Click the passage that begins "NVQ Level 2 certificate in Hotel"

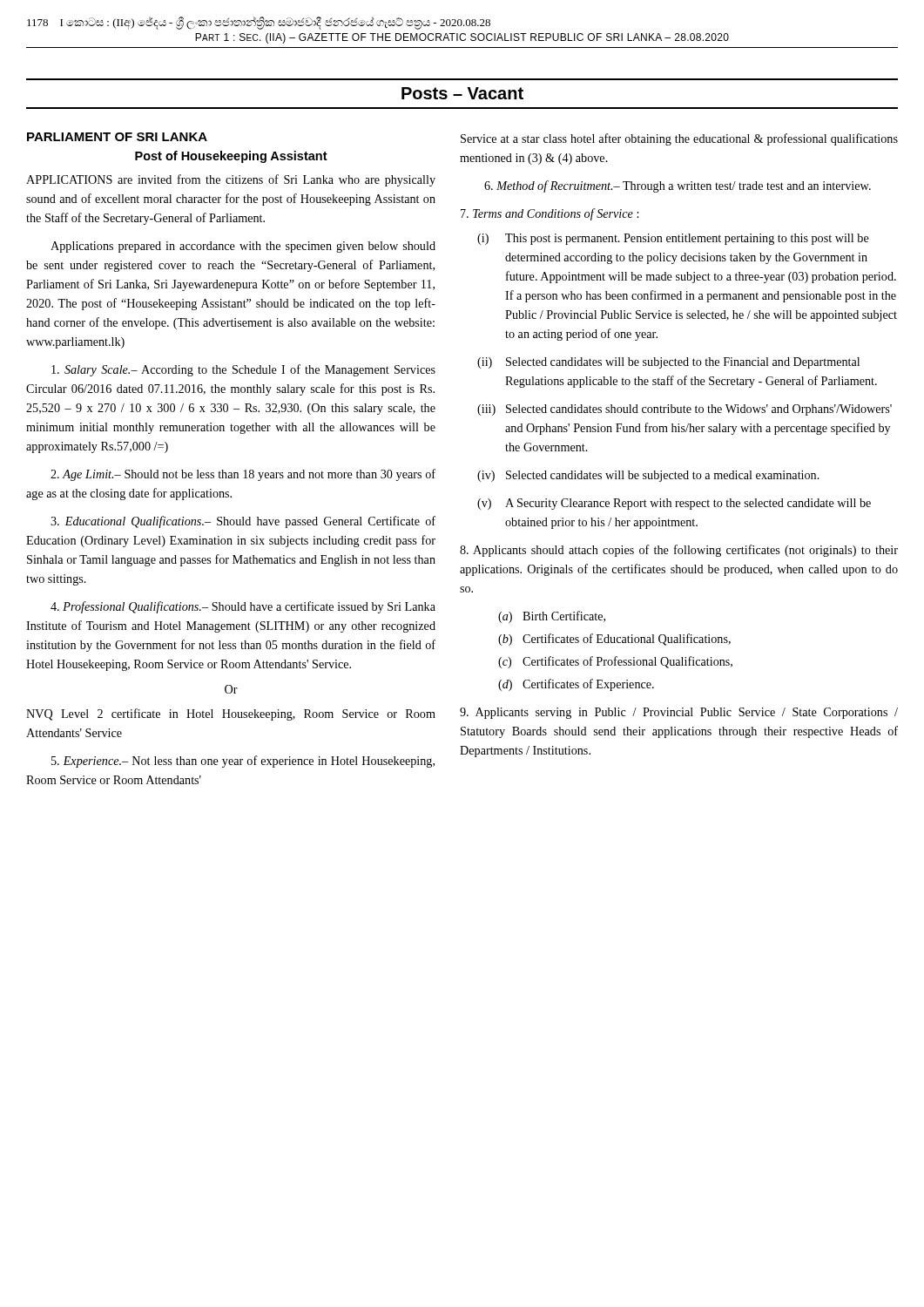click(231, 723)
